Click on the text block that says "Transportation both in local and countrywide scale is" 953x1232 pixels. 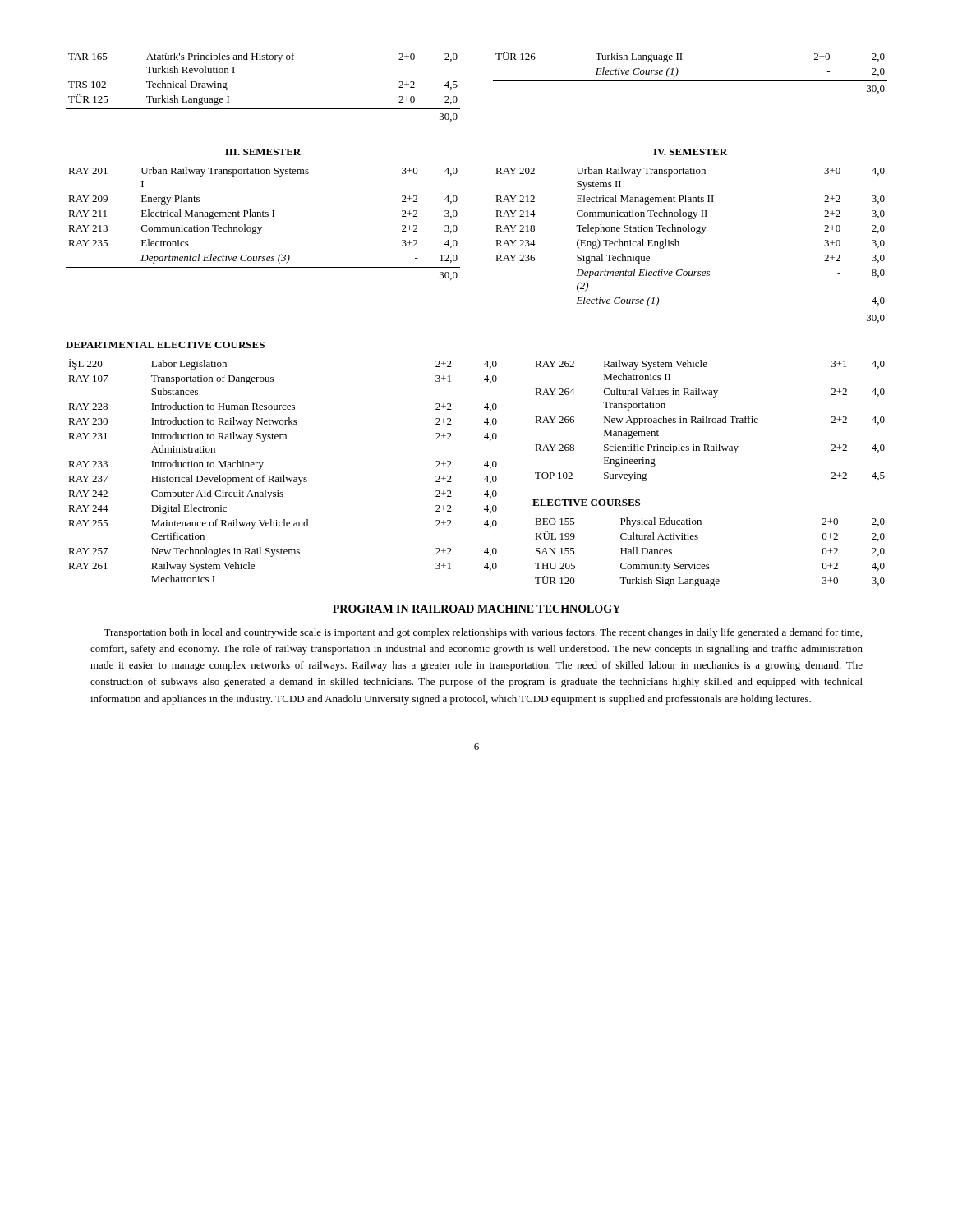tap(476, 665)
